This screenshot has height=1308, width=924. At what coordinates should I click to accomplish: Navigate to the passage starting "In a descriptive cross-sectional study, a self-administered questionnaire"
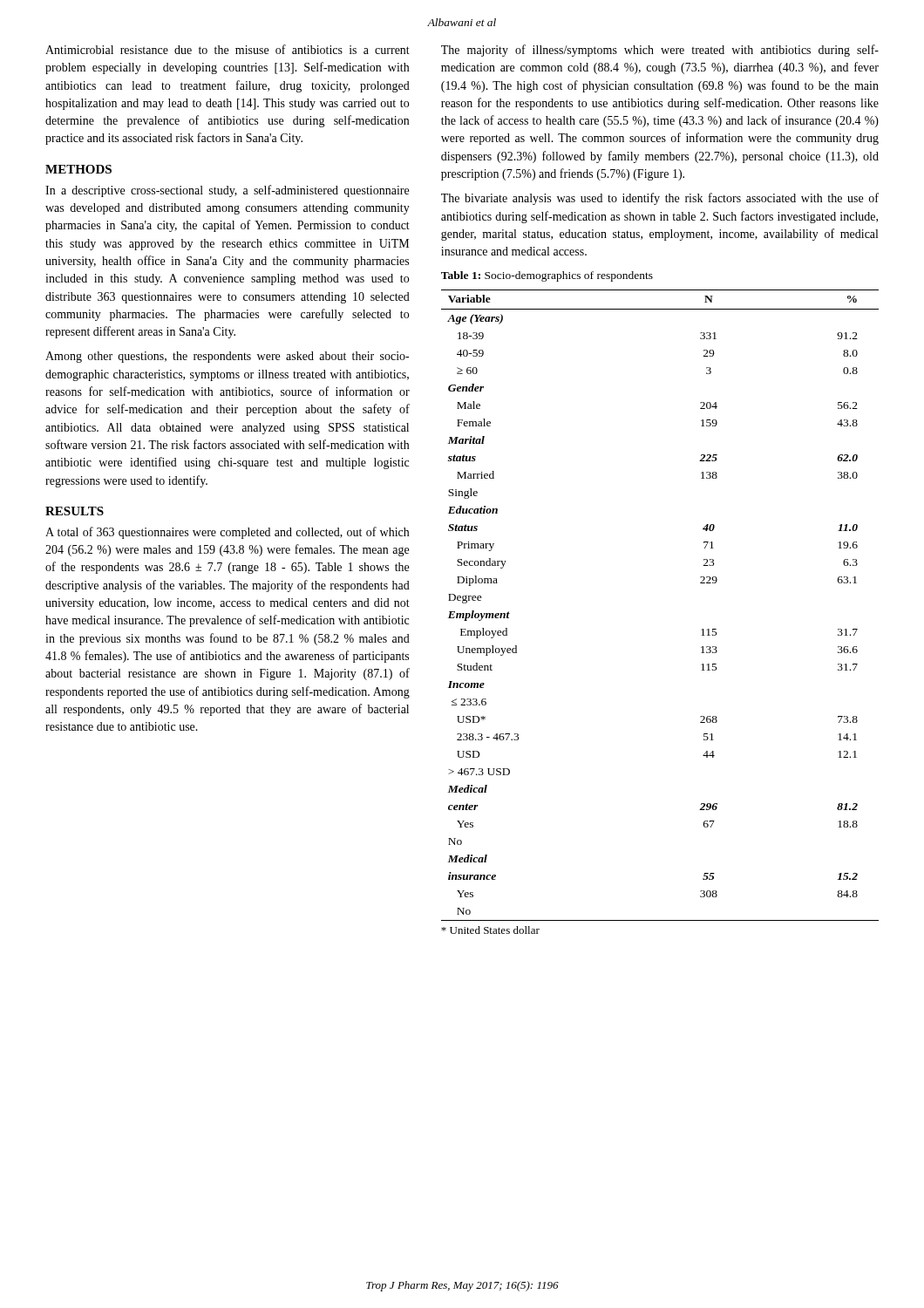coord(227,262)
